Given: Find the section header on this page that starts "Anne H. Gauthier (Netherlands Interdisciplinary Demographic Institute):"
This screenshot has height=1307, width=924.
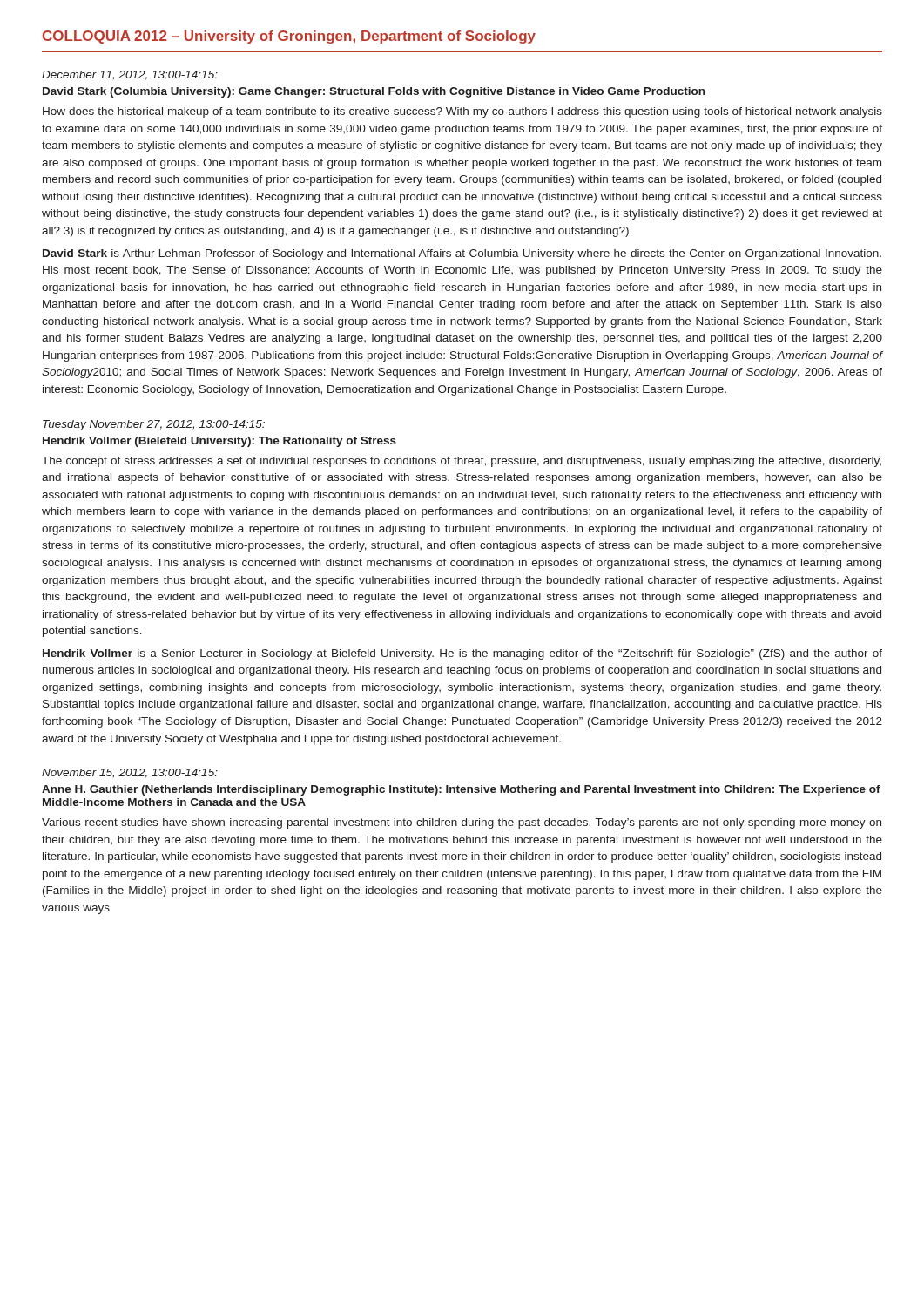Looking at the screenshot, I should tap(461, 796).
